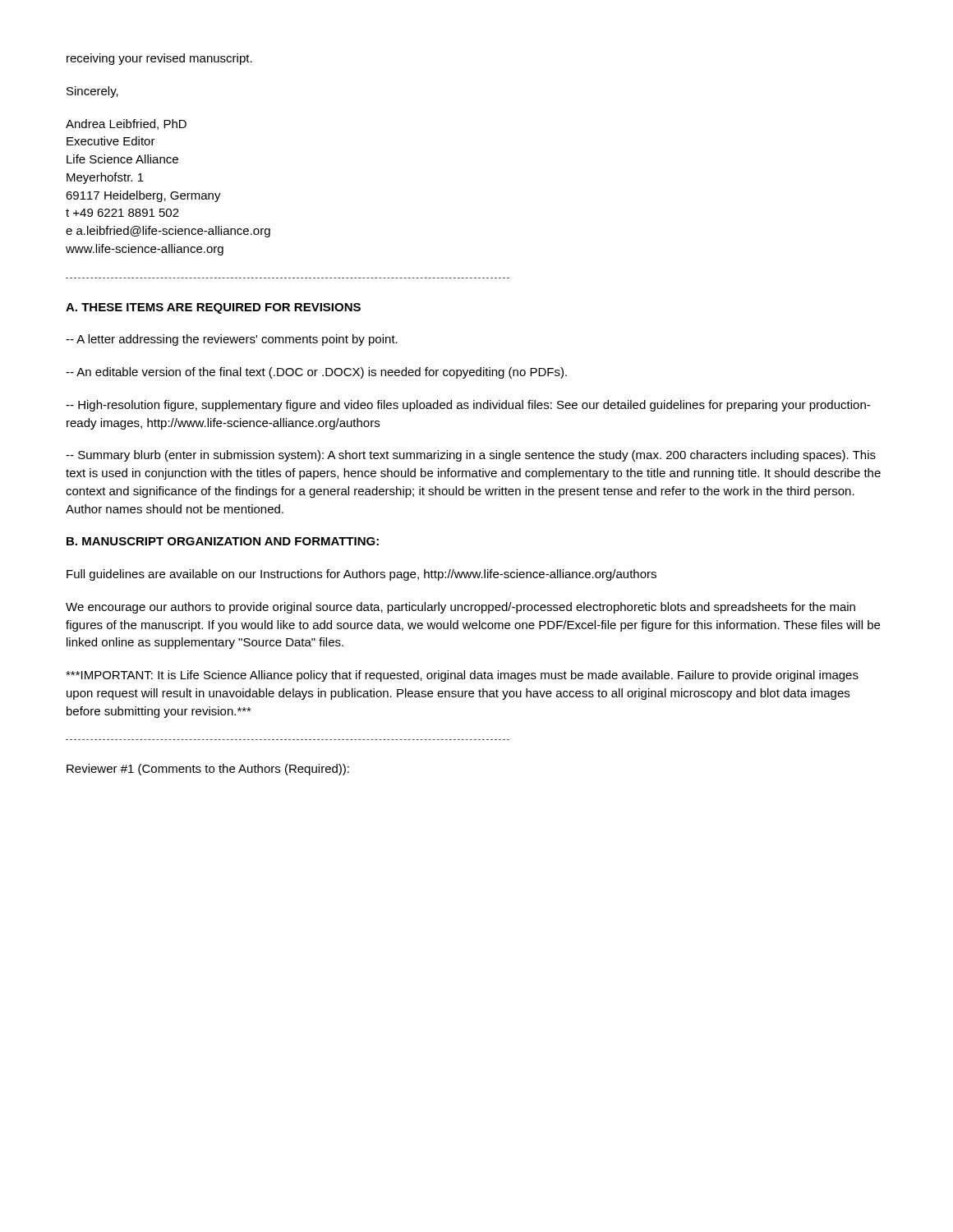The height and width of the screenshot is (1232, 953).
Task: Click on the text block containing "We encourage our authors"
Action: point(476,625)
